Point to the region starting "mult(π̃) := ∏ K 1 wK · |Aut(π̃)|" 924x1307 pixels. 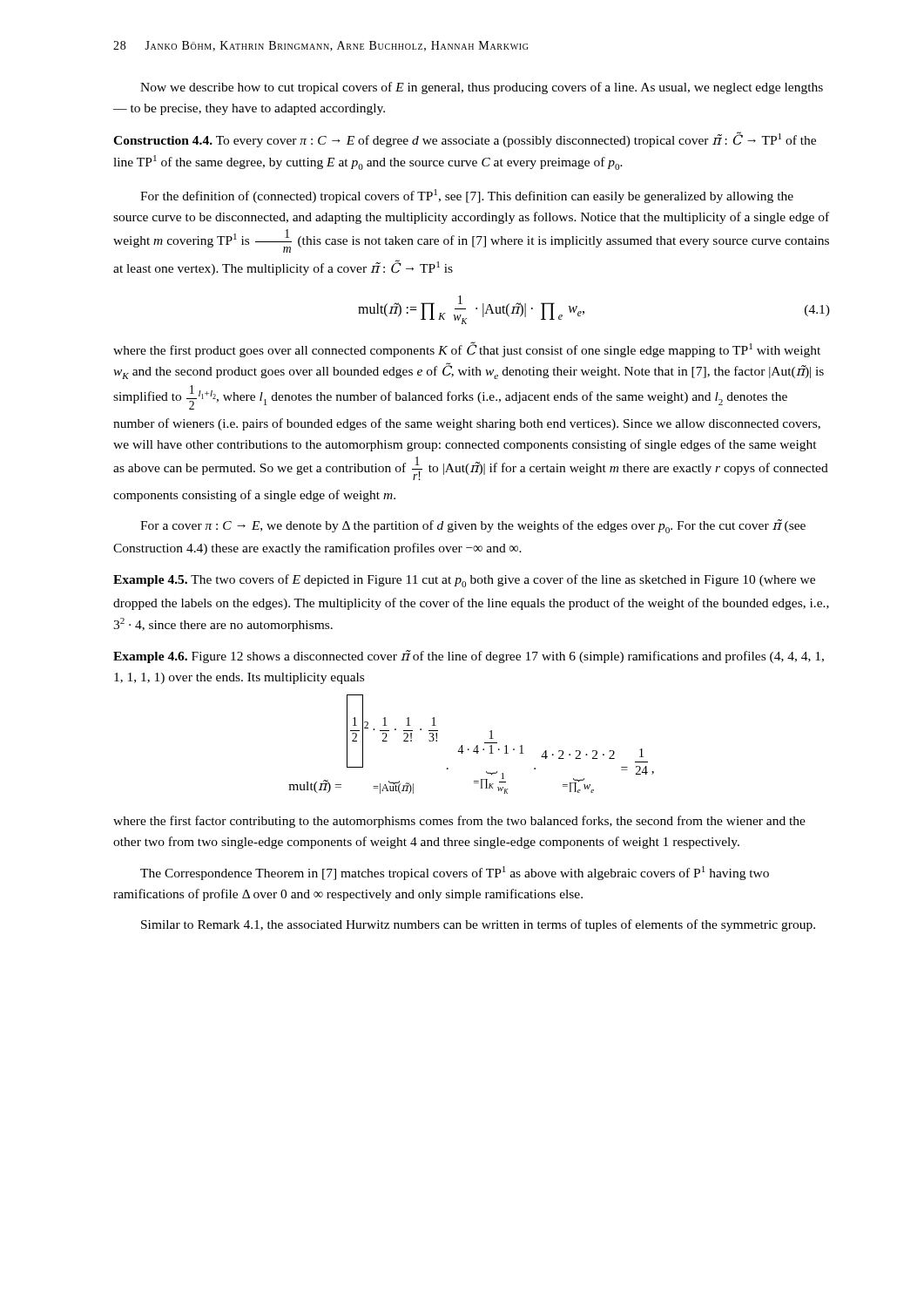click(594, 310)
